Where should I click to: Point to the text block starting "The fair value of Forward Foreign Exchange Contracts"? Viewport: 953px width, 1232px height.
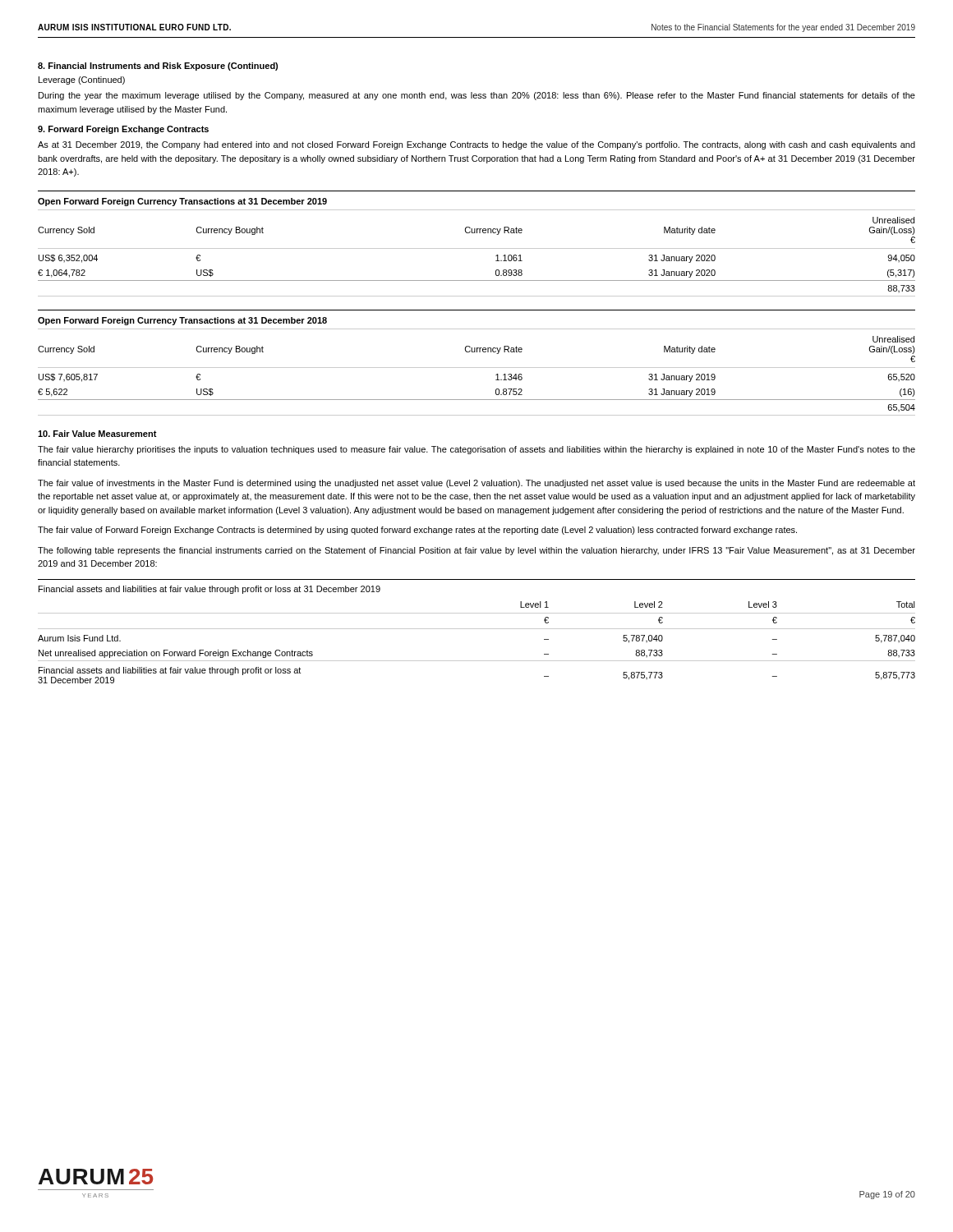pos(418,530)
